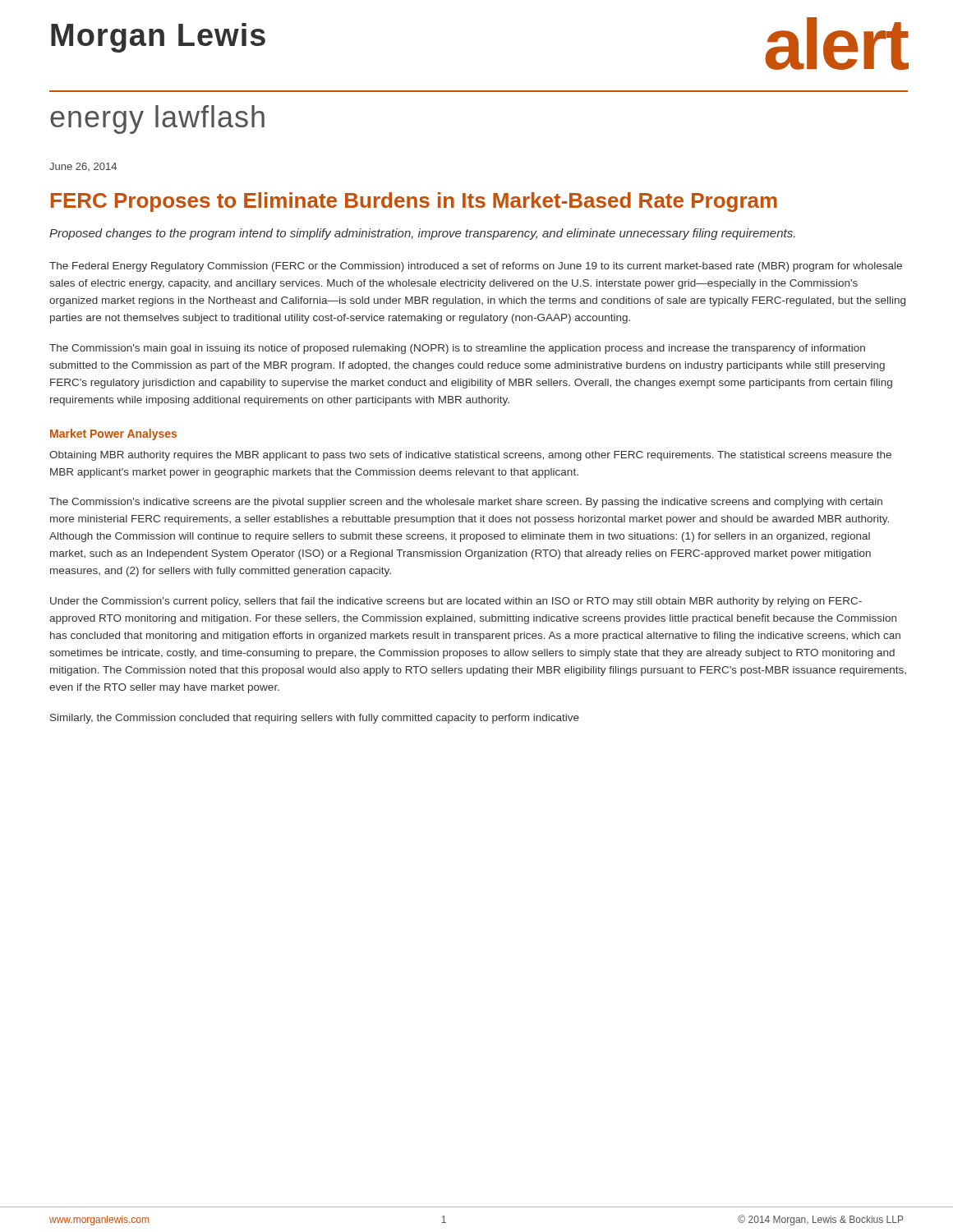Click on the region starting "Similarly, the Commission concluded that requiring sellers"
This screenshot has width=953, height=1232.
click(x=314, y=717)
